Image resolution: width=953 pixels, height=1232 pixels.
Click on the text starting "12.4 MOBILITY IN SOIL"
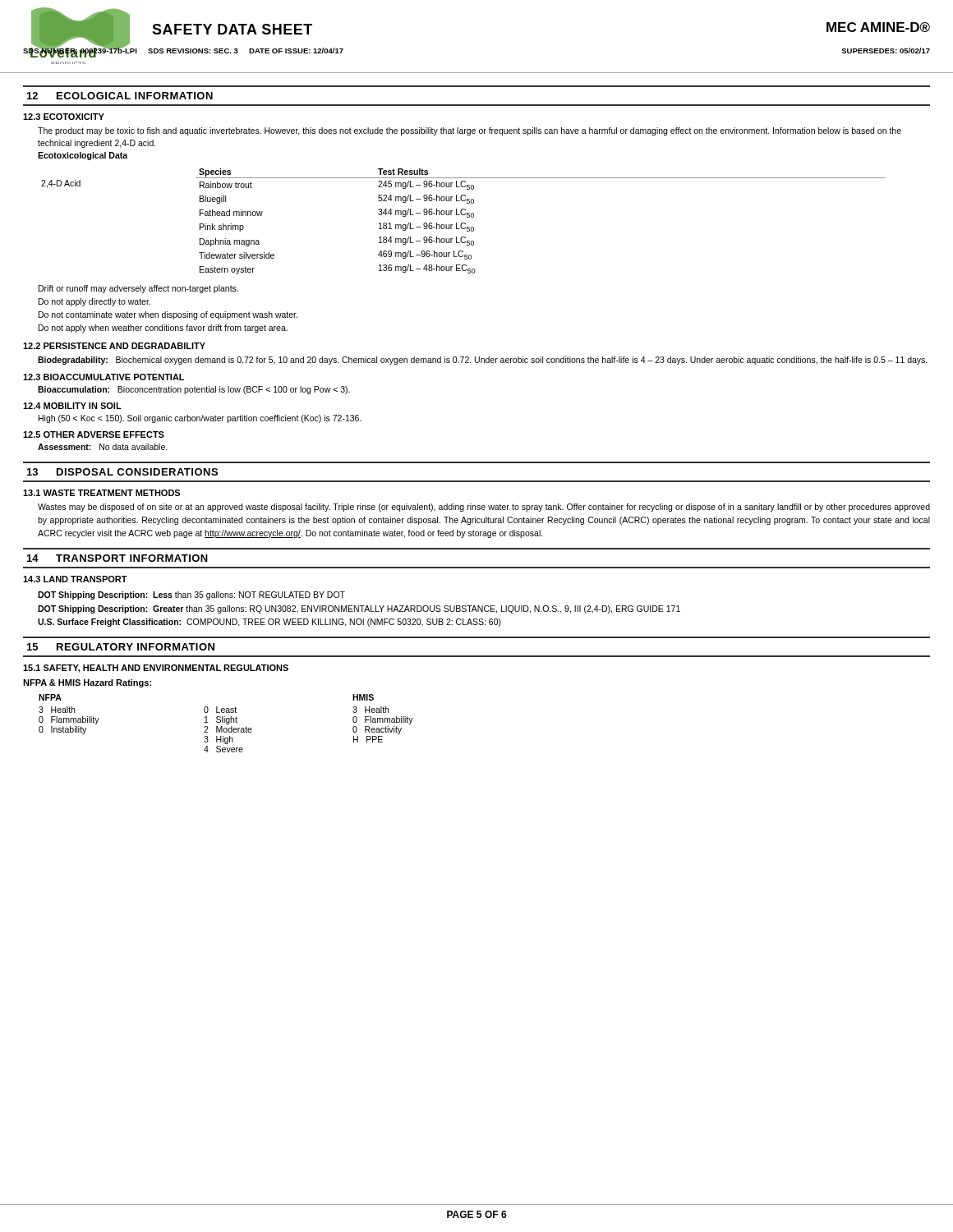tap(72, 406)
